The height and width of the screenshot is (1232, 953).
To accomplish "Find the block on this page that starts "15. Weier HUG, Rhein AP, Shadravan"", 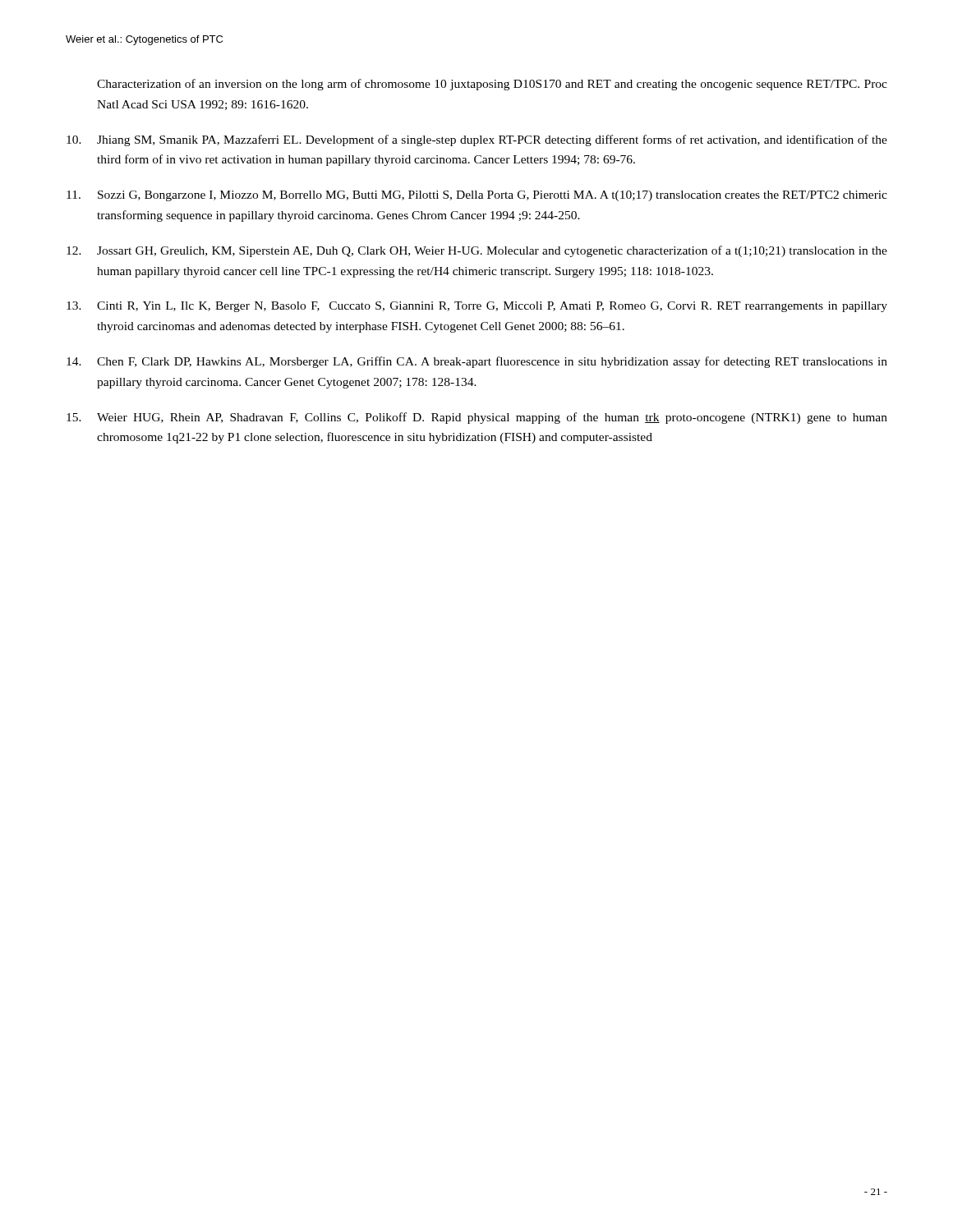I will (x=476, y=427).
